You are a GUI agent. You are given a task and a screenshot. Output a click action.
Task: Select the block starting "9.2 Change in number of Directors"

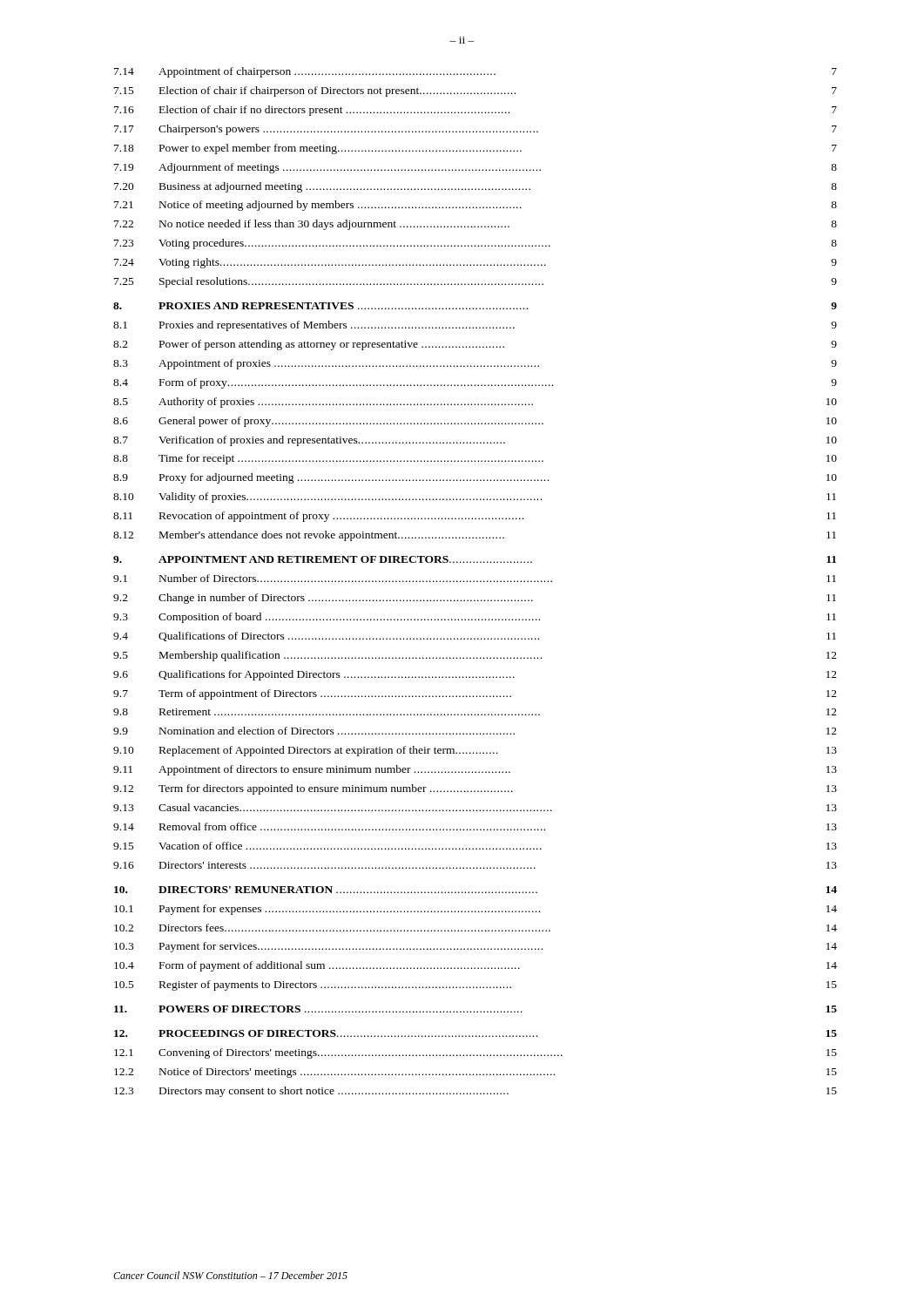[475, 598]
